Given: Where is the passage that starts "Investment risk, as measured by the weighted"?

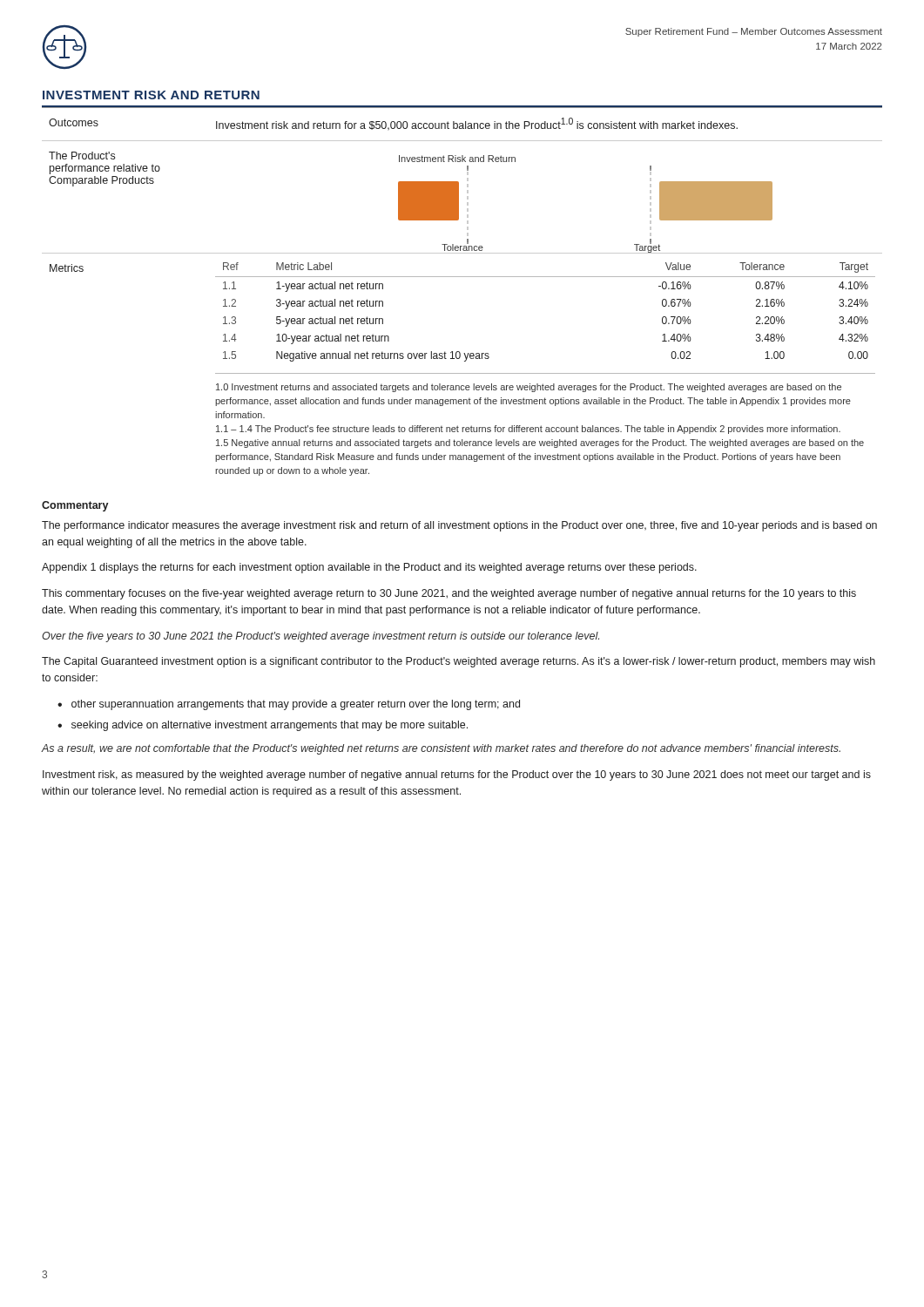Looking at the screenshot, I should [x=456, y=783].
